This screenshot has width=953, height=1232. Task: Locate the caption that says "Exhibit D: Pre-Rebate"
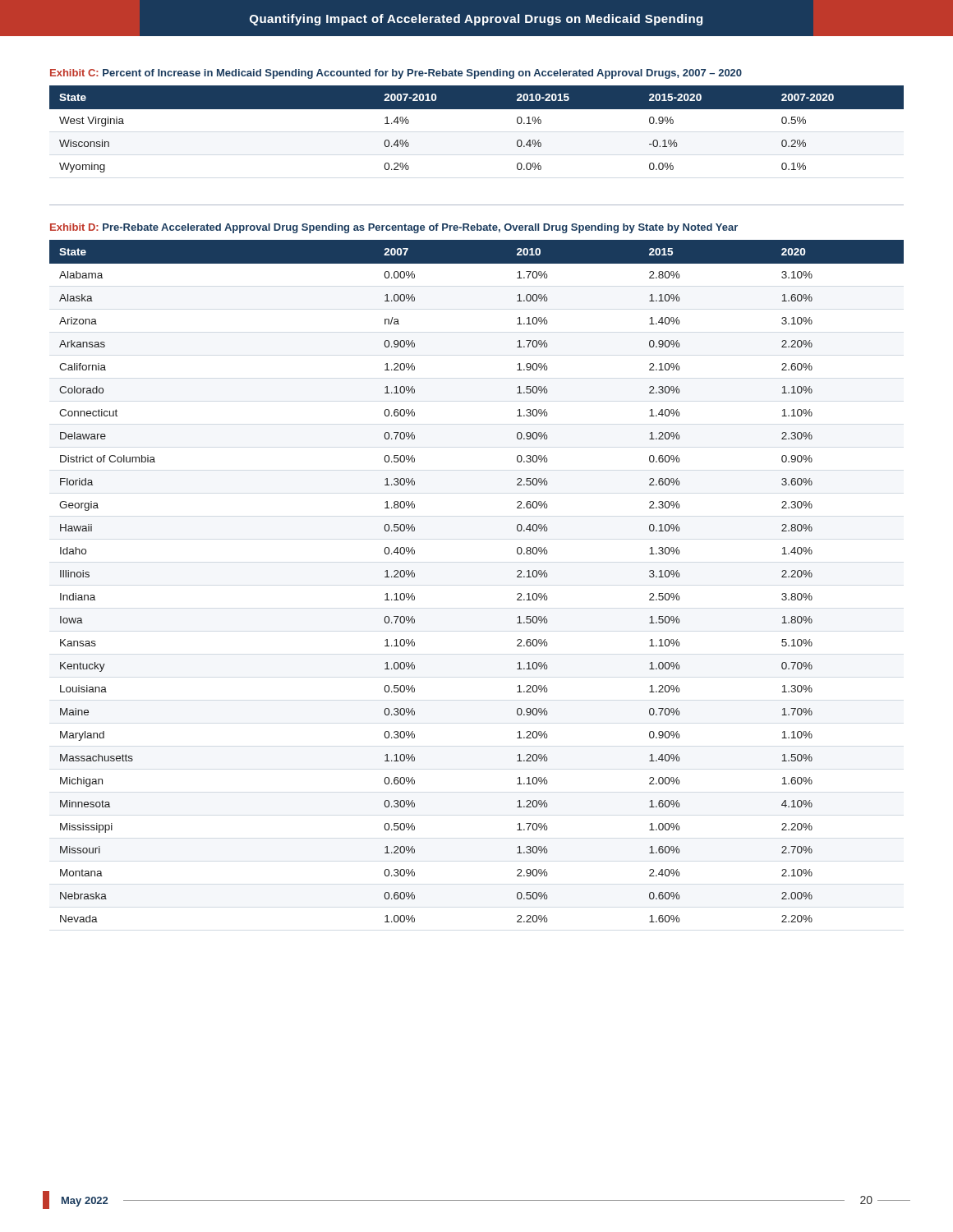[394, 227]
